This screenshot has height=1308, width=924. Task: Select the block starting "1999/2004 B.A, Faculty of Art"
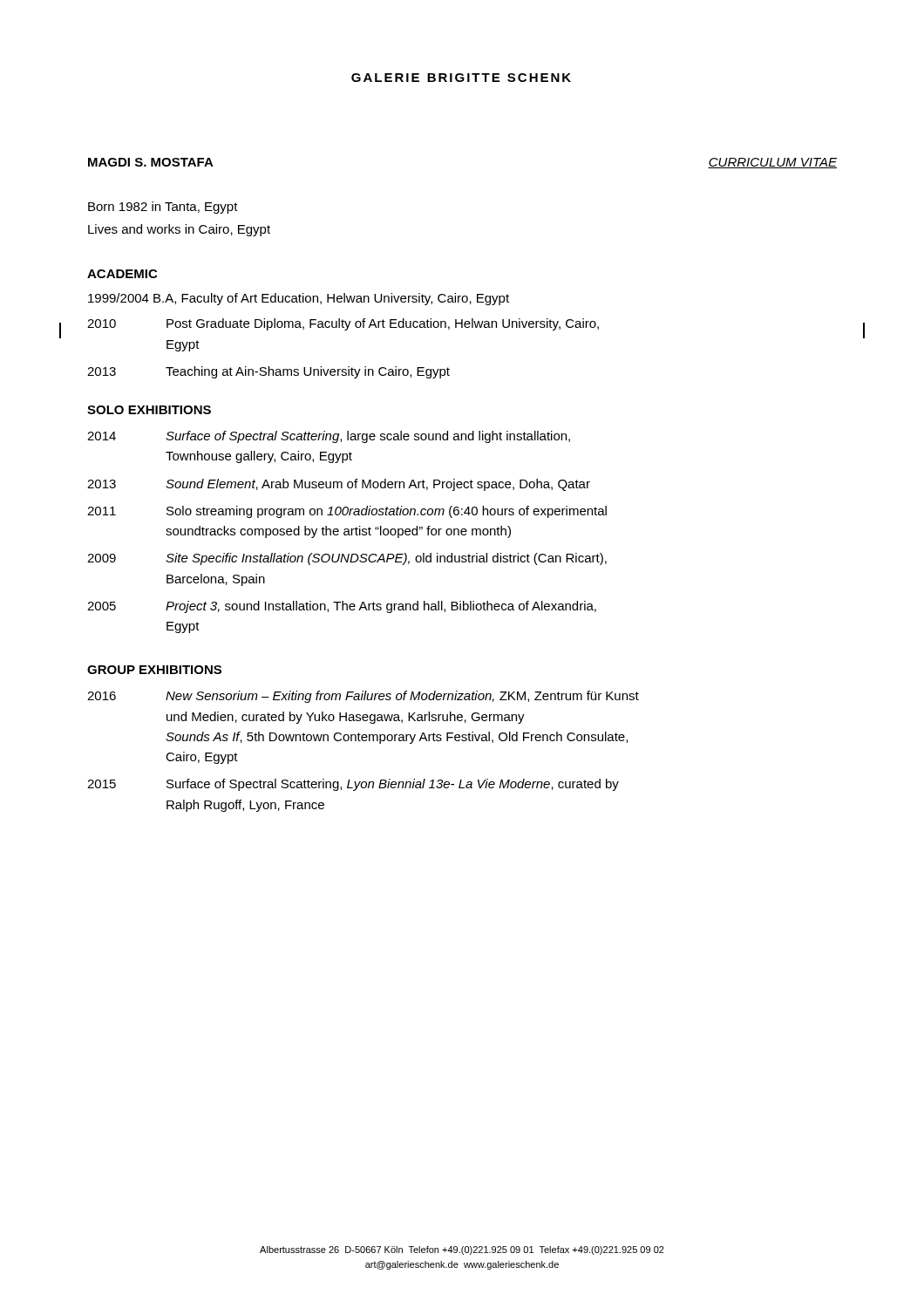click(298, 298)
